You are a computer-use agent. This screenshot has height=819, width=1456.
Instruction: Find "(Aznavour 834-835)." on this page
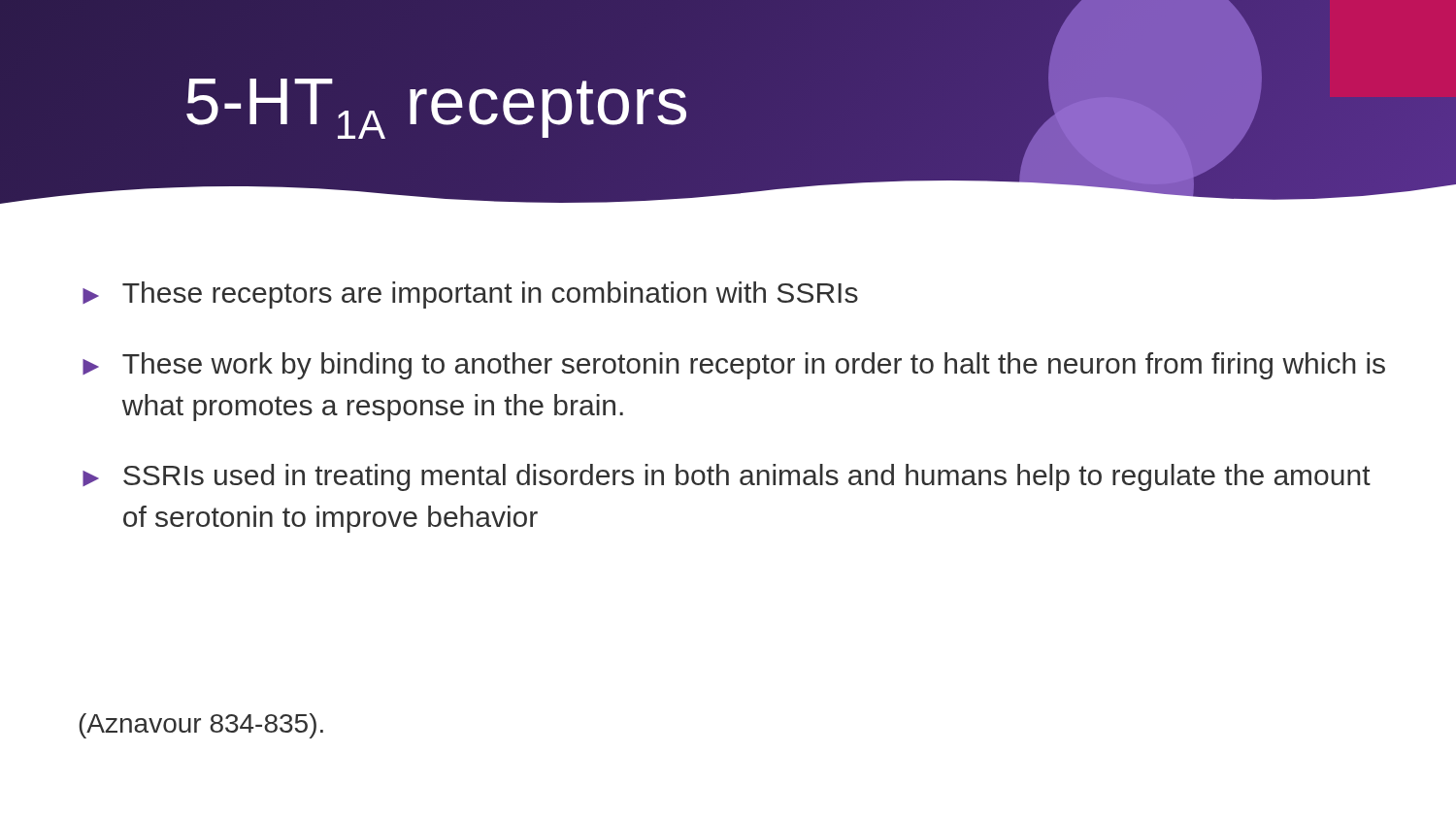pos(202,723)
